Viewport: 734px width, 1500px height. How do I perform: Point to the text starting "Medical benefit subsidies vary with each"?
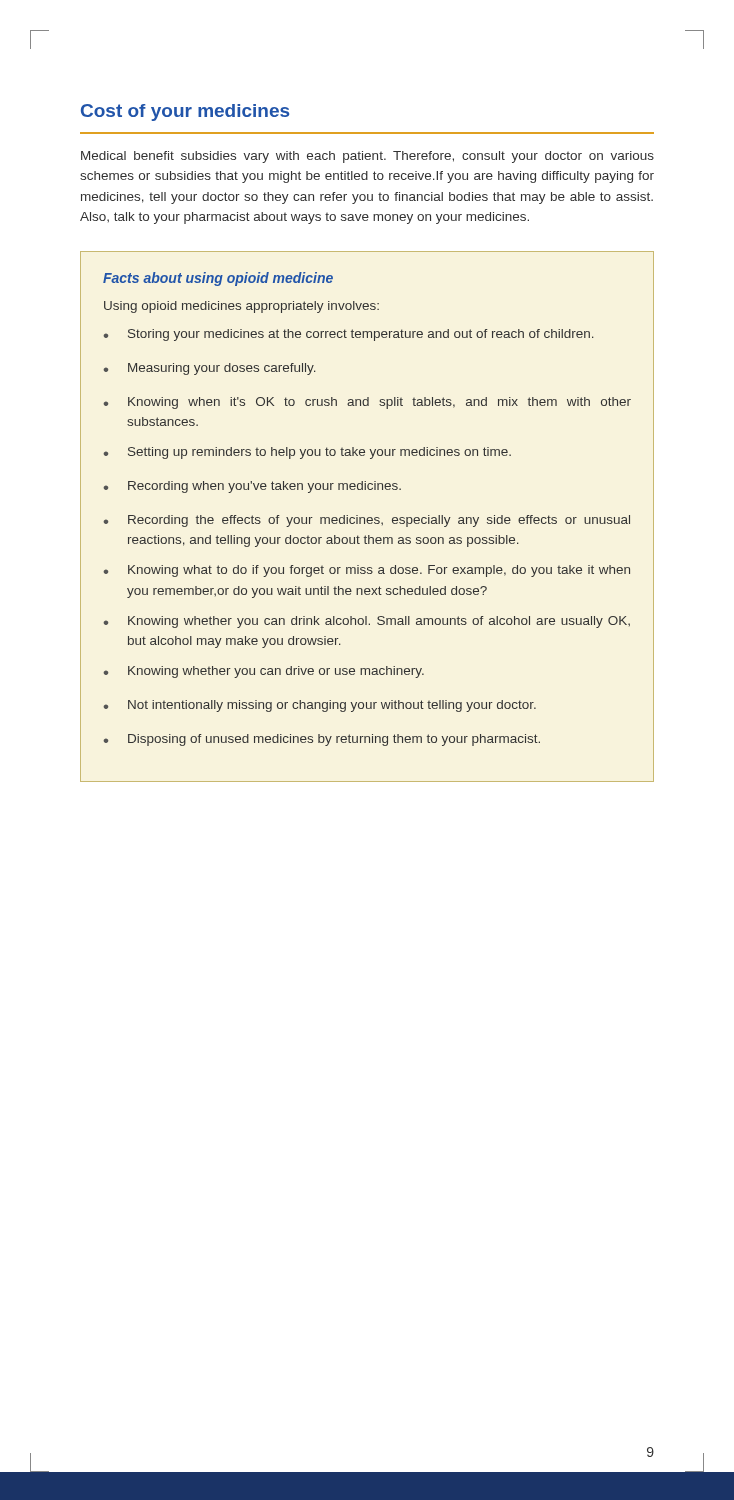pos(367,186)
